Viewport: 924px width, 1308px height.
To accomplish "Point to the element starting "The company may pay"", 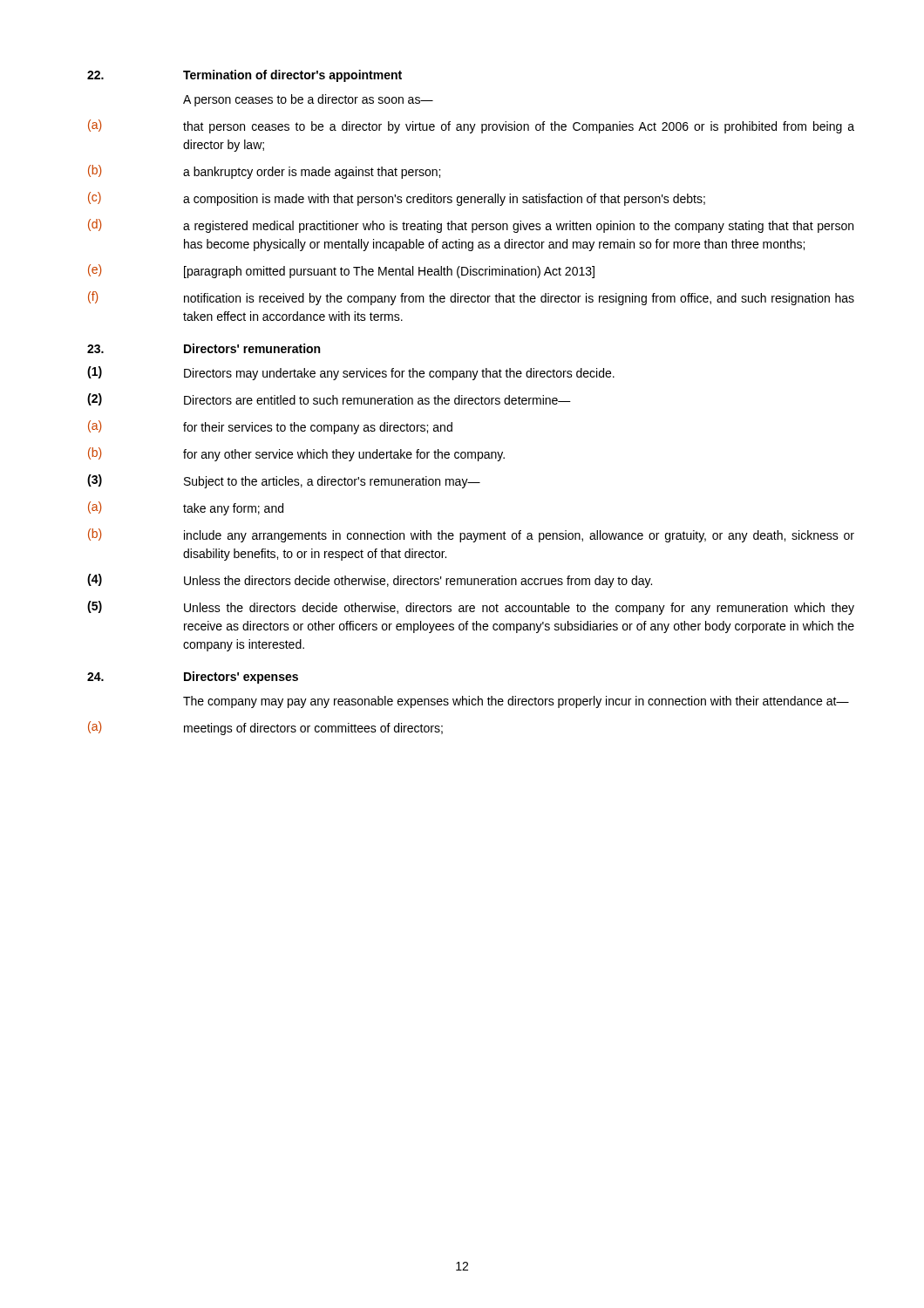I will pos(471,701).
